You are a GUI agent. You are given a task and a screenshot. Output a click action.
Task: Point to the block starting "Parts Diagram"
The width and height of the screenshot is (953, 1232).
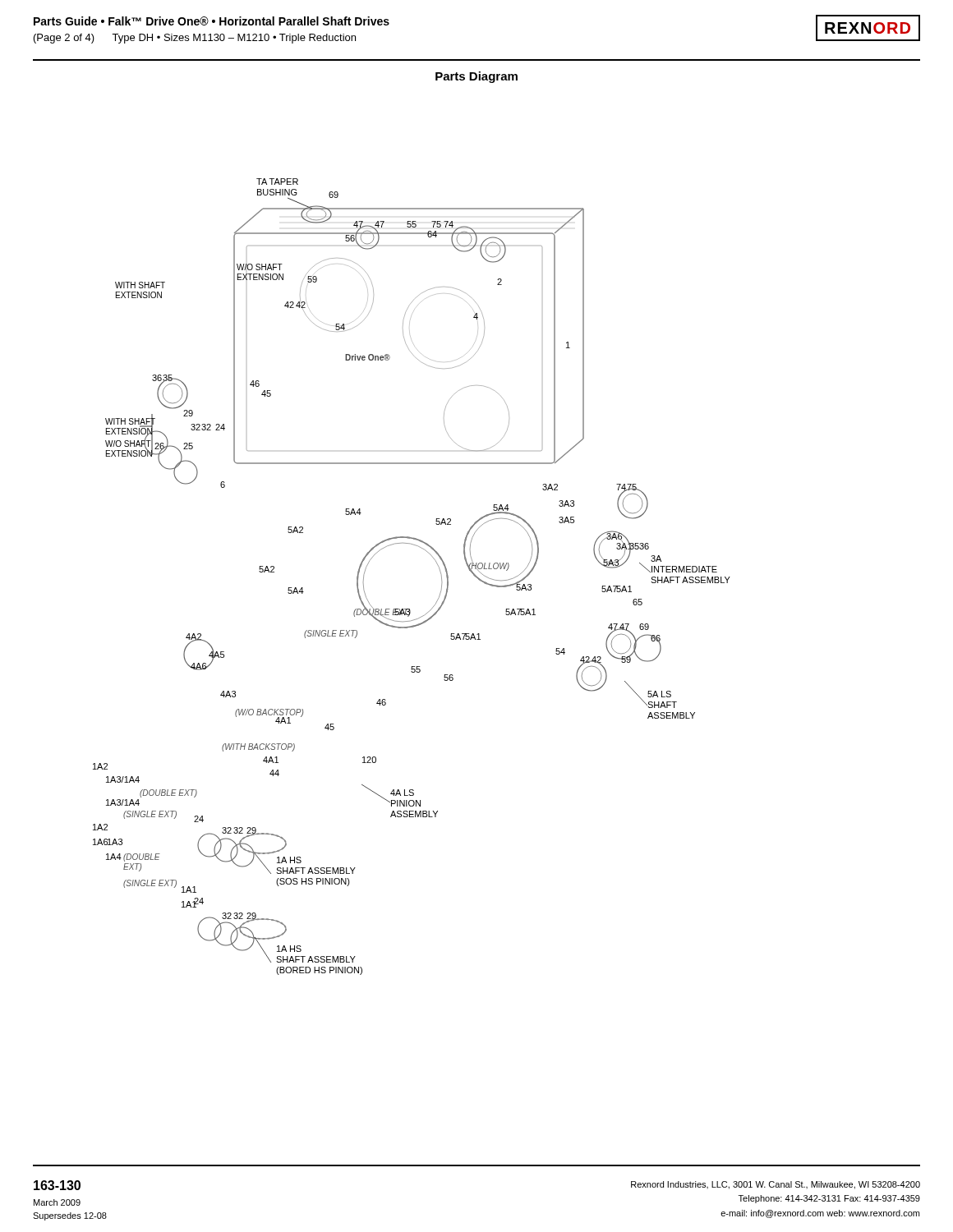point(476,76)
